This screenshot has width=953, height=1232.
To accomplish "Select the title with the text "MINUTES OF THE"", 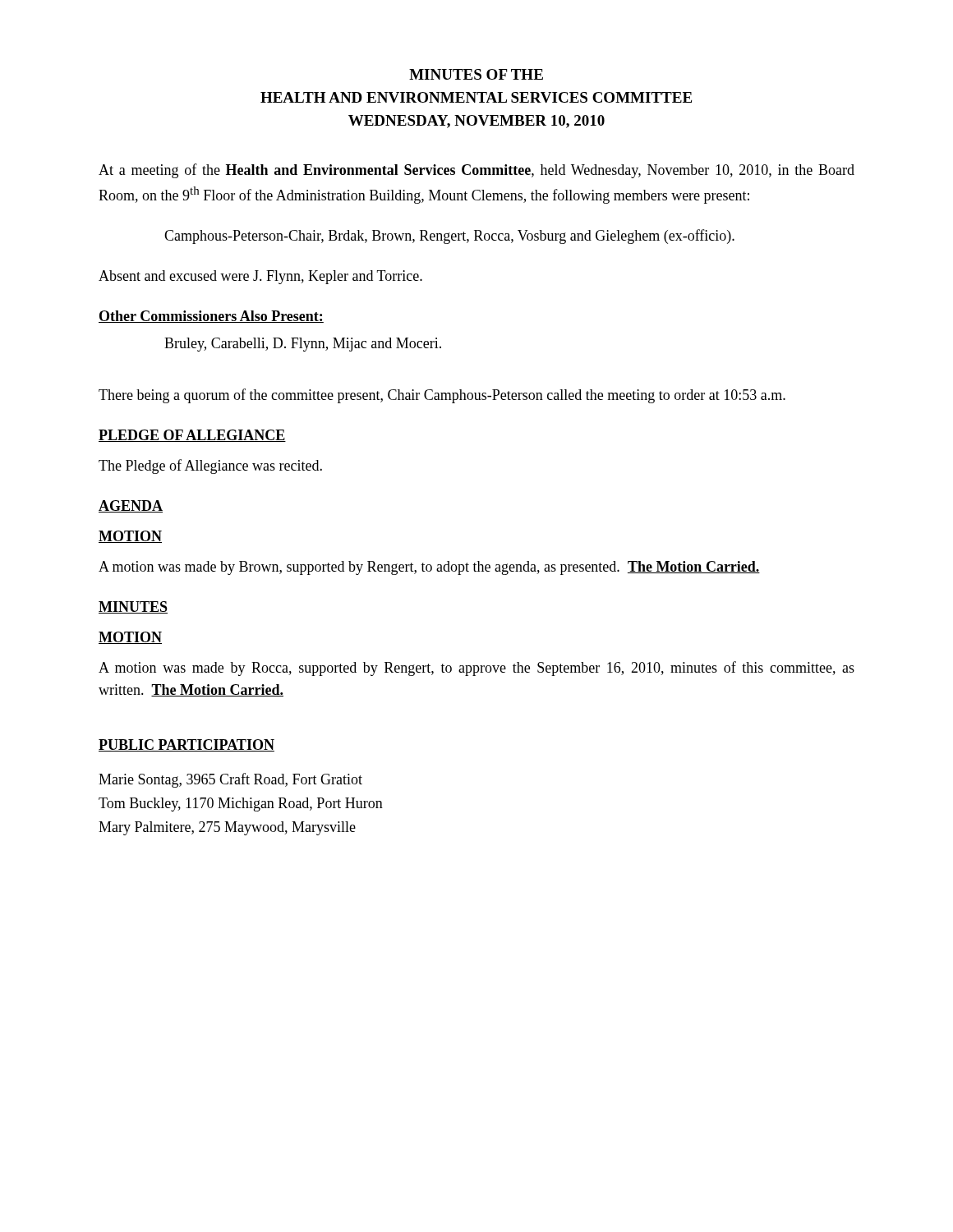I will pyautogui.click(x=476, y=74).
